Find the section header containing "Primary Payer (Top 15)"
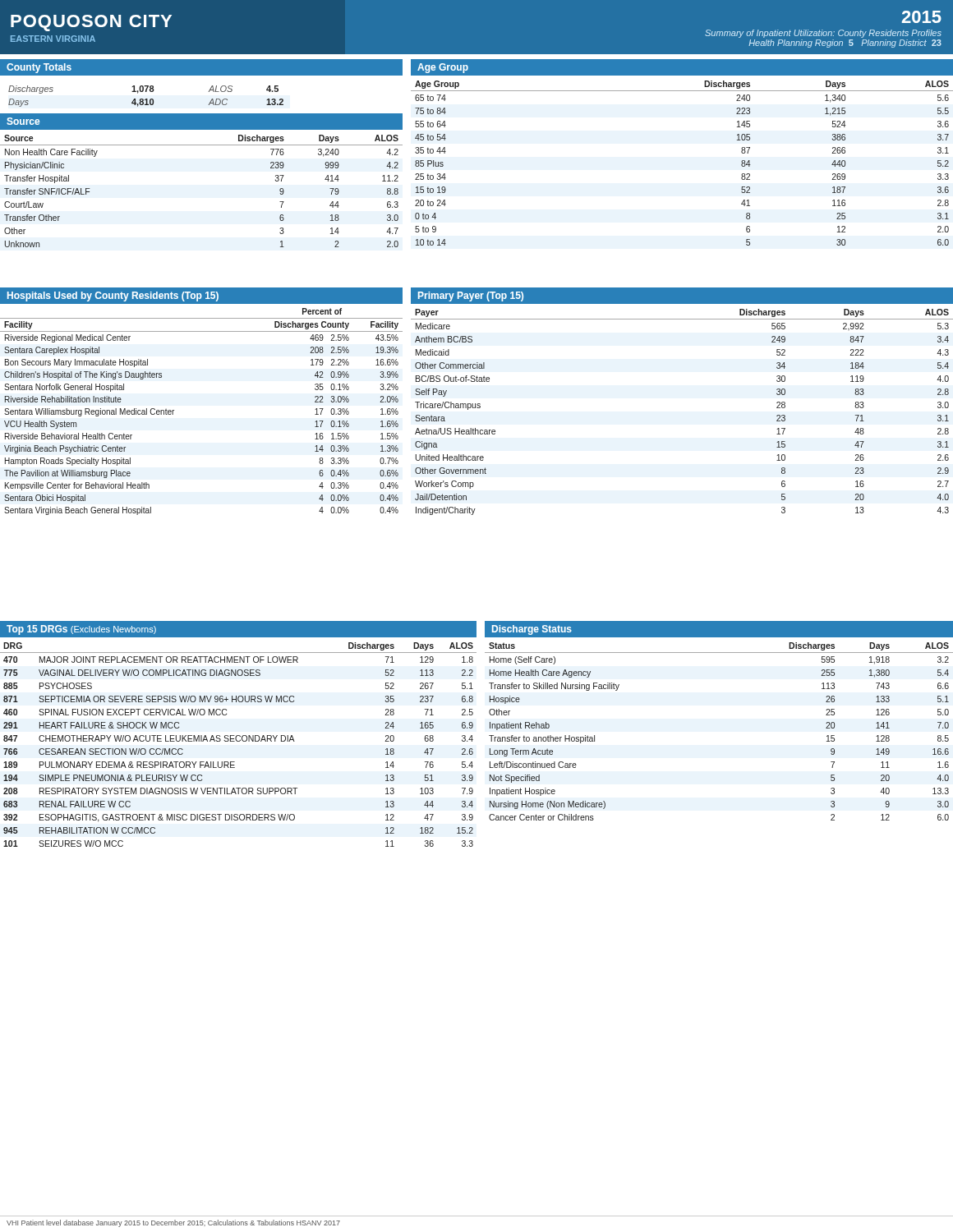 471,296
